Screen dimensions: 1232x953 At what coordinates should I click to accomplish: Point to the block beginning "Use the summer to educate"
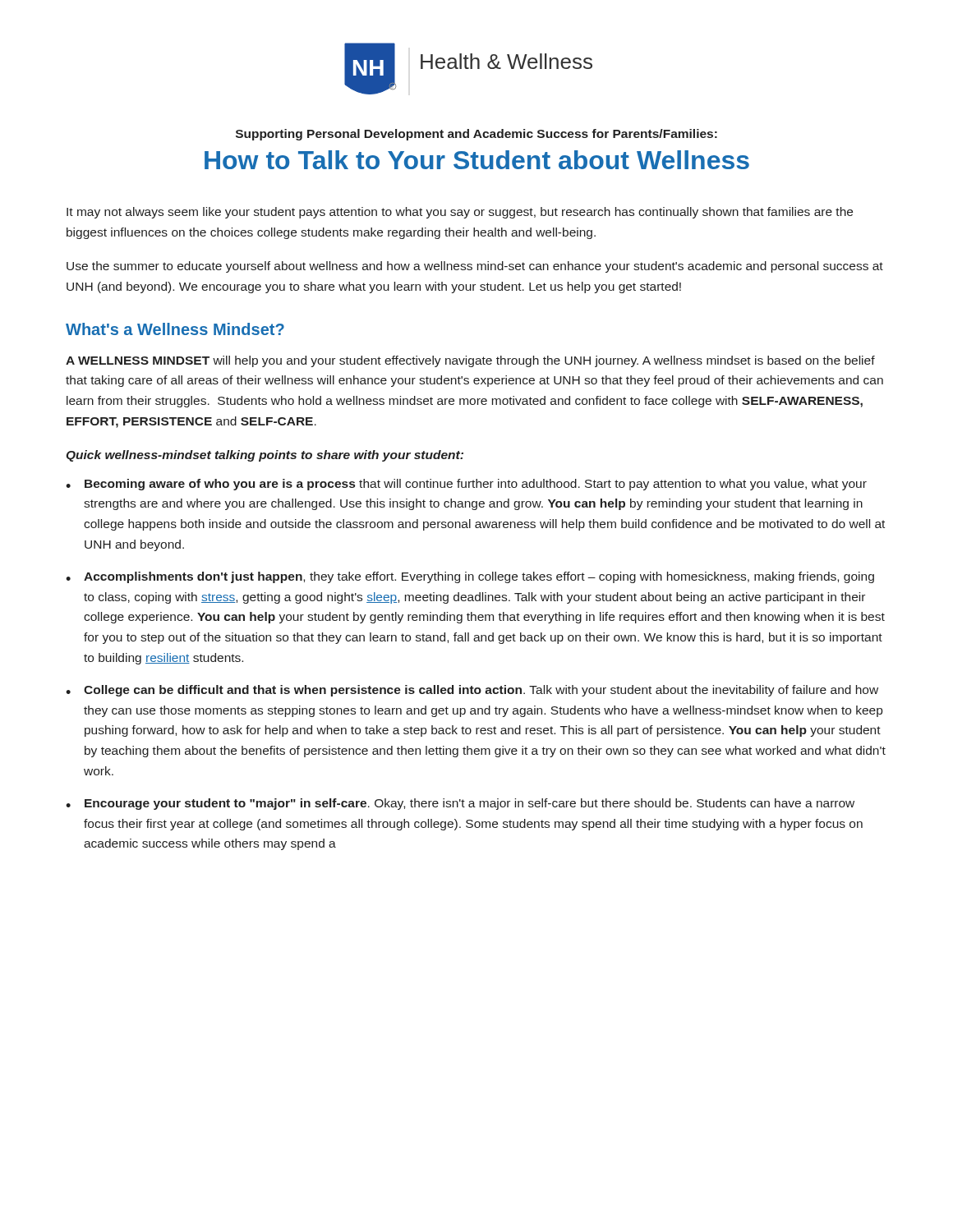tap(474, 276)
